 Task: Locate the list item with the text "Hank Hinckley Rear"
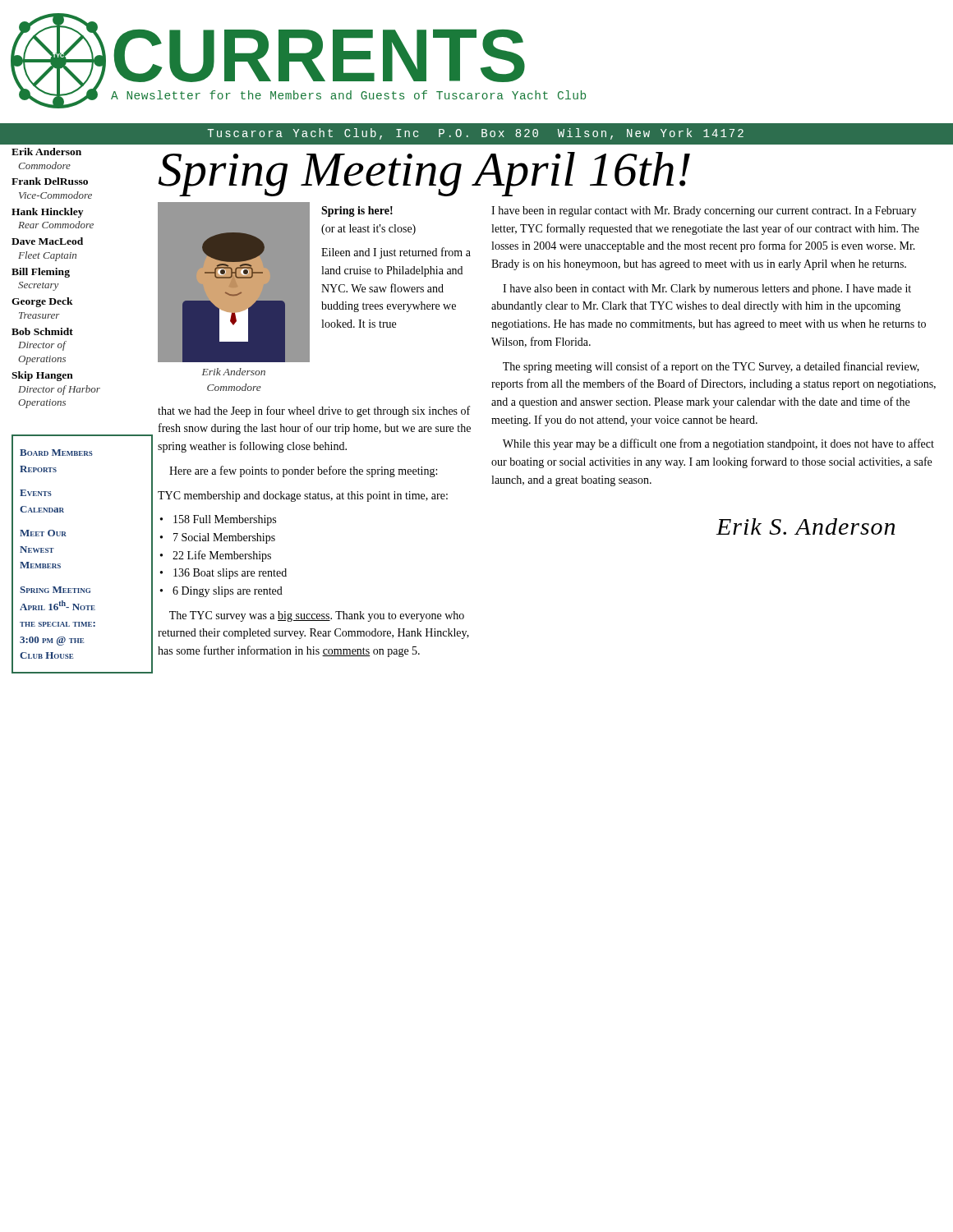[82, 219]
